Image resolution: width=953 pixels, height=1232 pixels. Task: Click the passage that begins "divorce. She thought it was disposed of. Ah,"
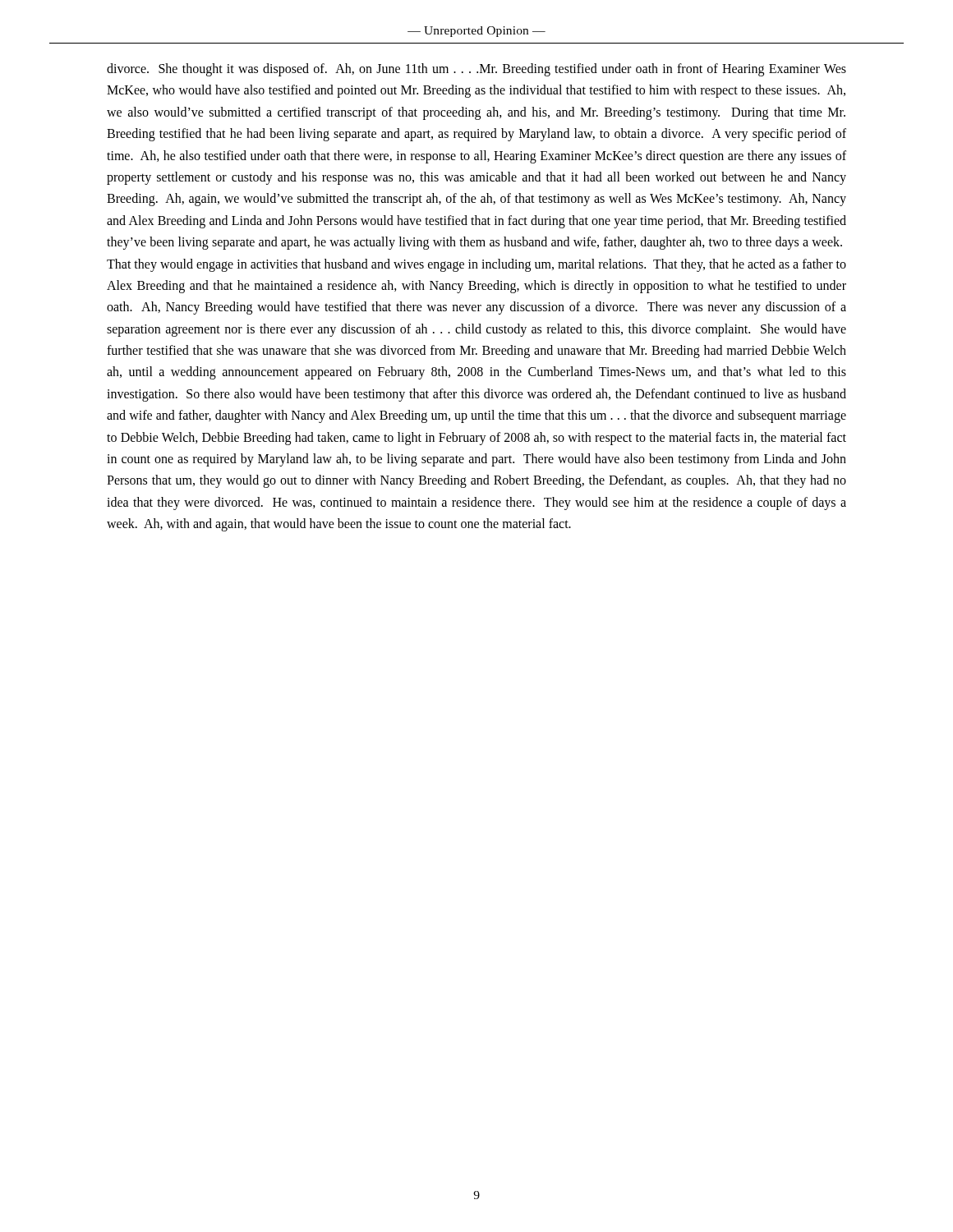(476, 296)
